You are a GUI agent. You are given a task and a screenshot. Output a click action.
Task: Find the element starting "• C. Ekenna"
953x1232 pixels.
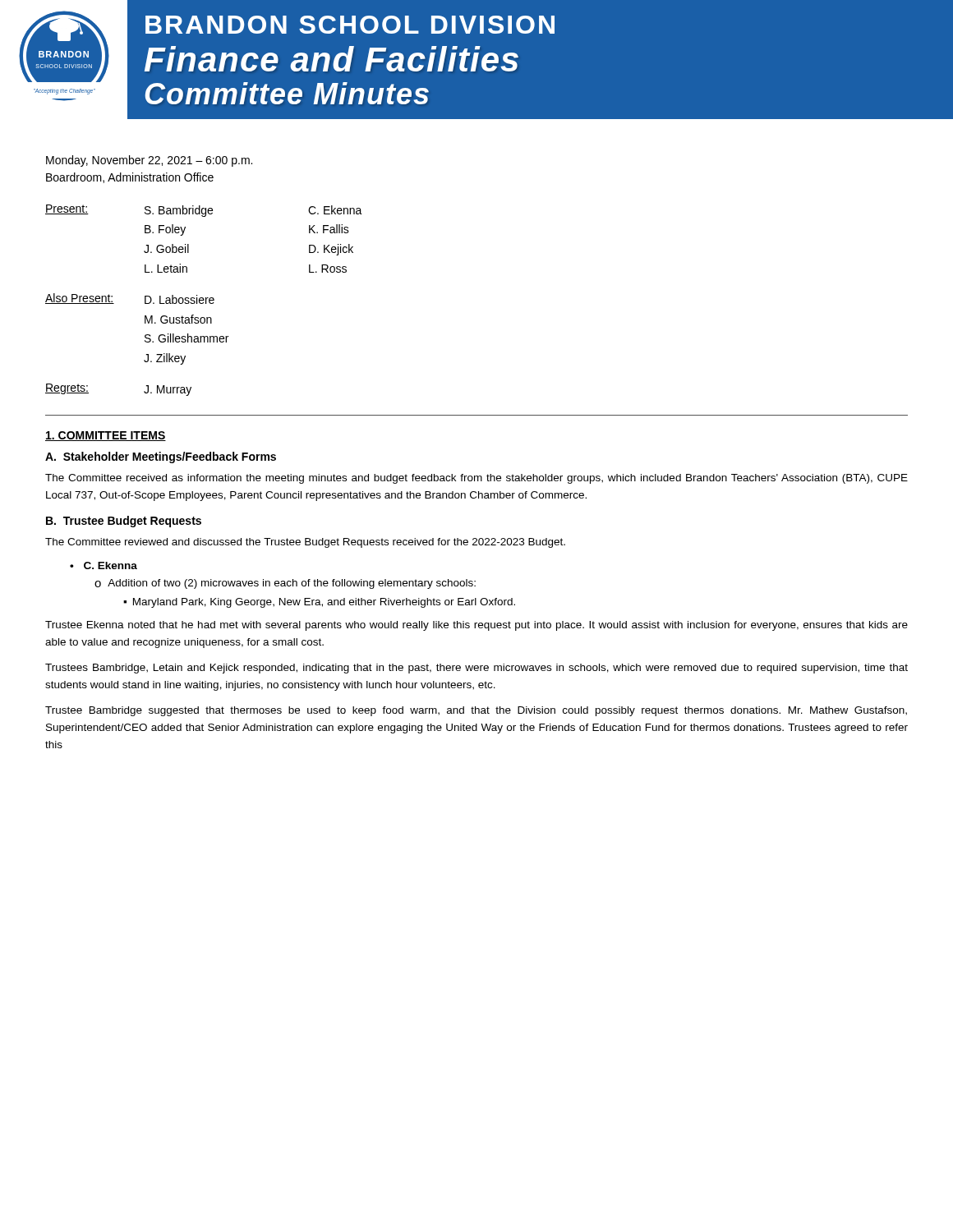(103, 565)
